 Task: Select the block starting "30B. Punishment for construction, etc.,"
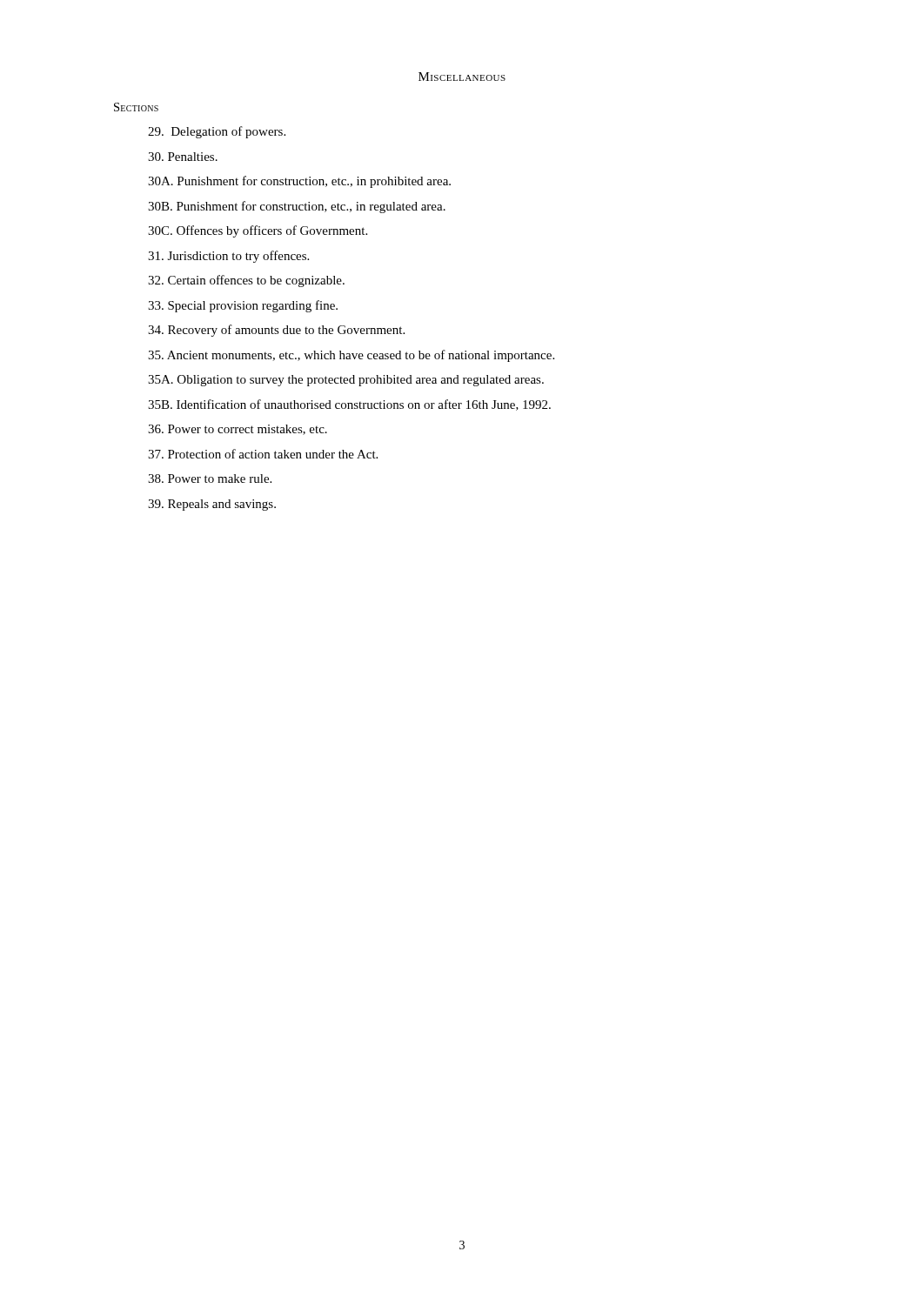point(297,206)
